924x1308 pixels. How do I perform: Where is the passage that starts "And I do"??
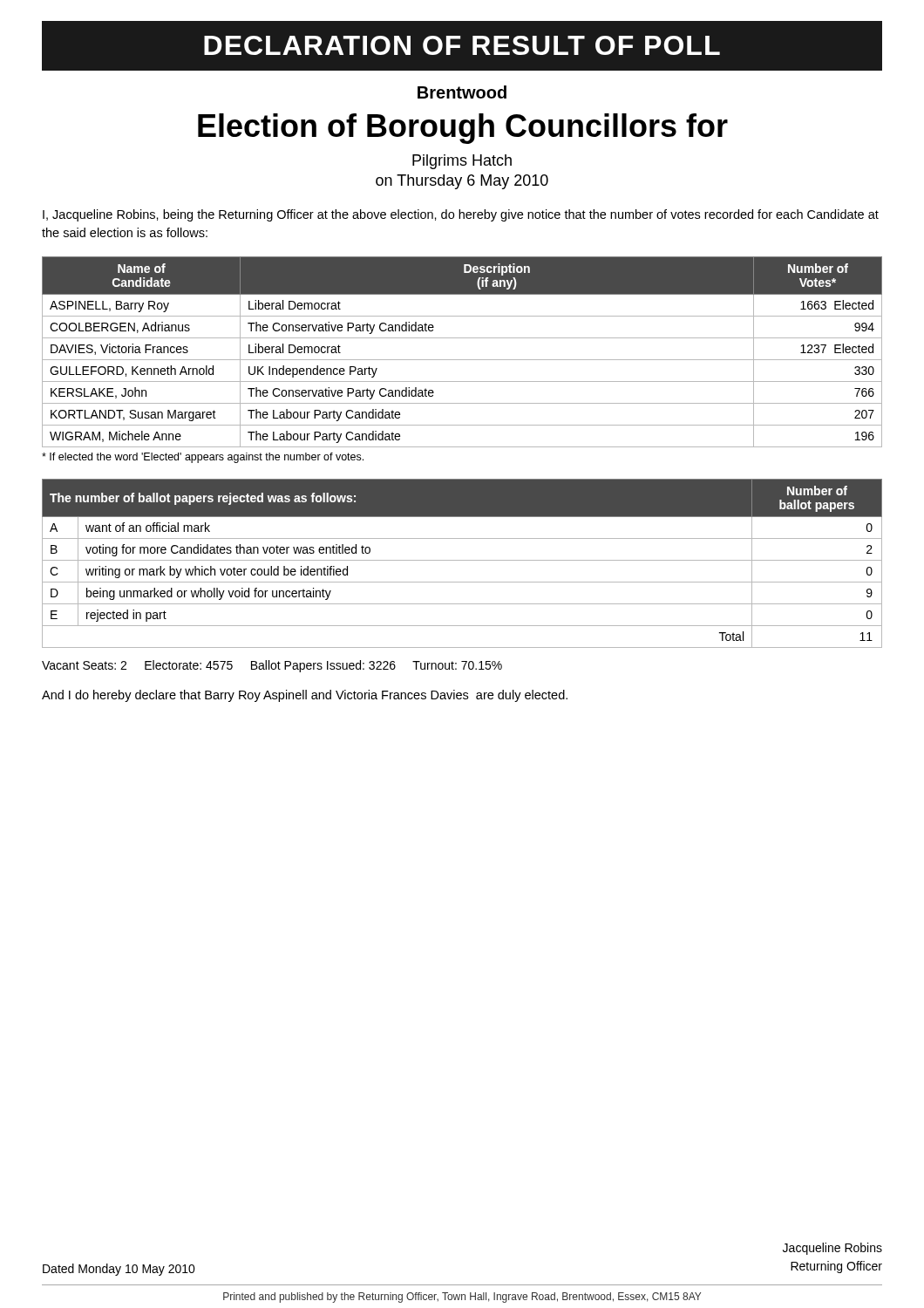[305, 695]
